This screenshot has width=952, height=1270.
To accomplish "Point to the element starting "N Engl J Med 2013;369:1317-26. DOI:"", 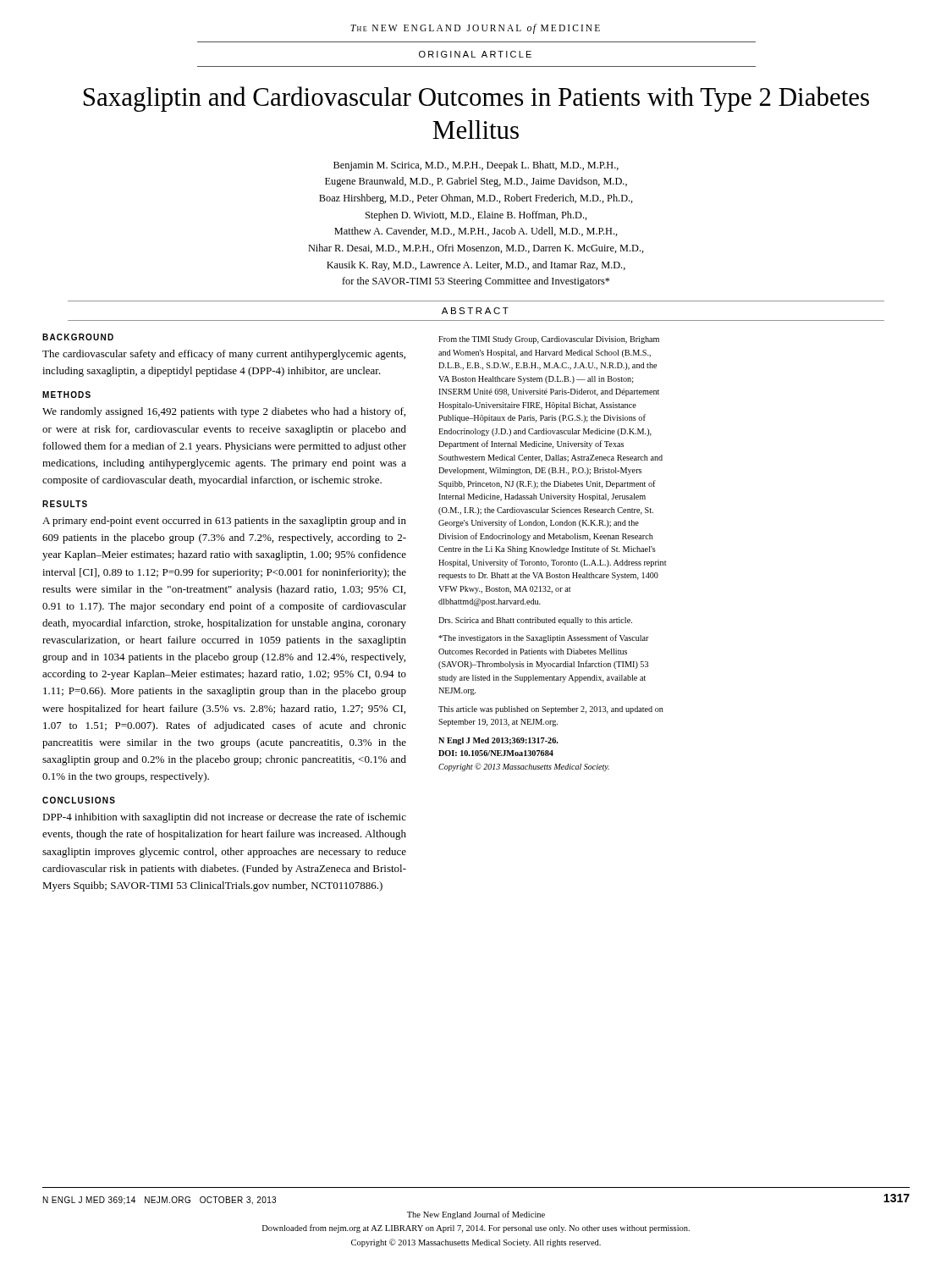I will (x=524, y=753).
